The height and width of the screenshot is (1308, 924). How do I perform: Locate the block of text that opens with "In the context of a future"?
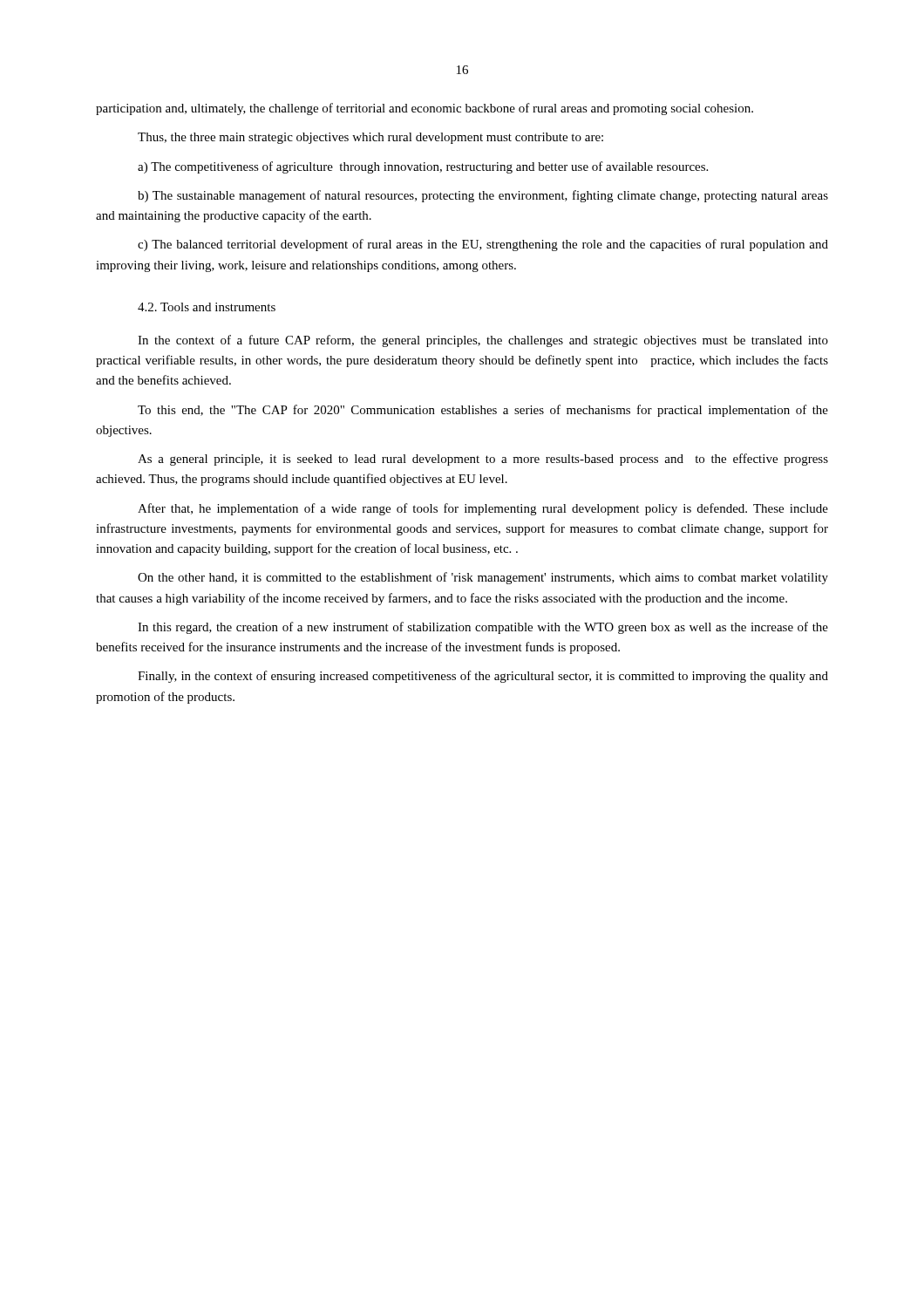pyautogui.click(x=462, y=360)
